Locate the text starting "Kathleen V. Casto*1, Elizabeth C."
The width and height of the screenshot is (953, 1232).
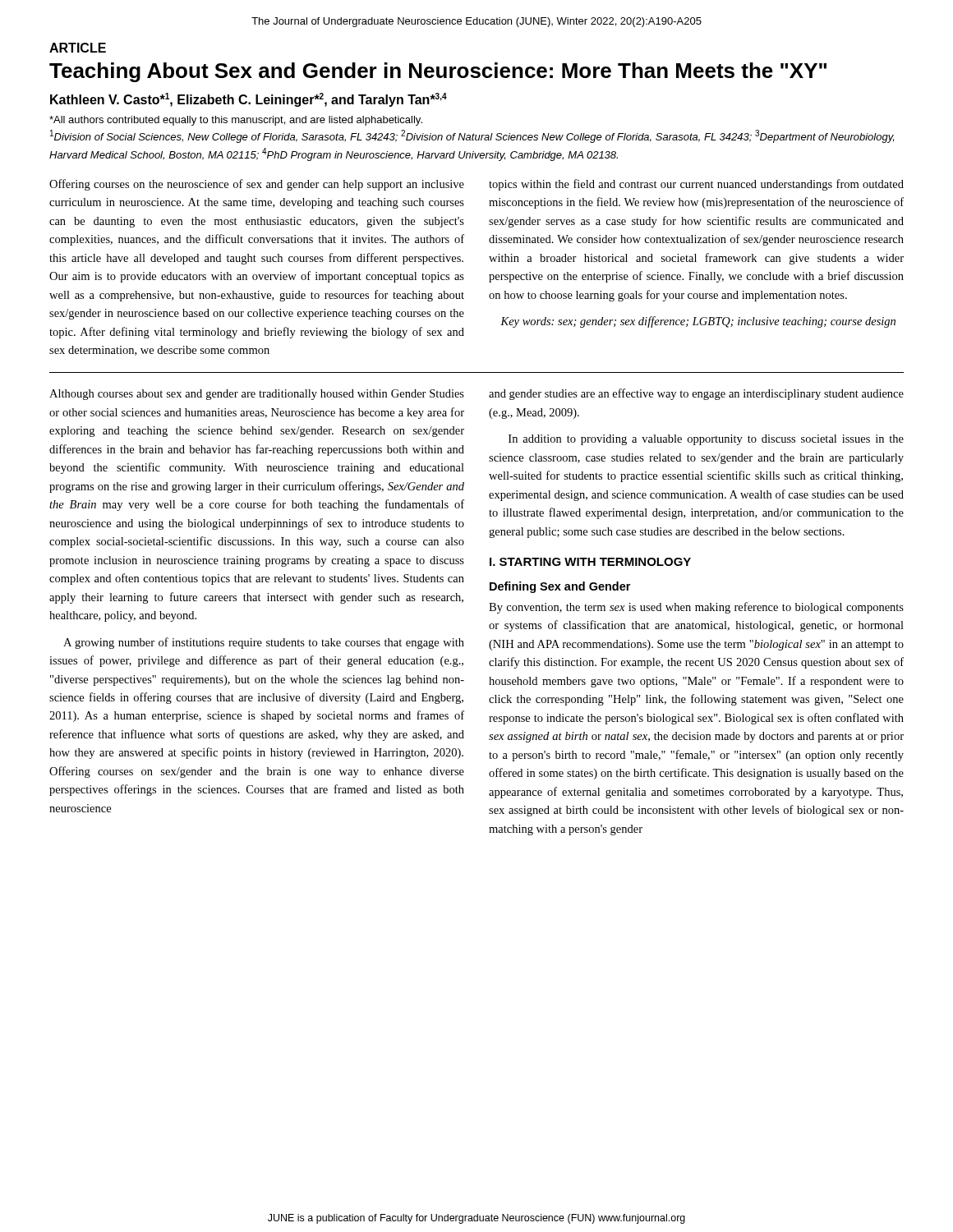coord(248,100)
